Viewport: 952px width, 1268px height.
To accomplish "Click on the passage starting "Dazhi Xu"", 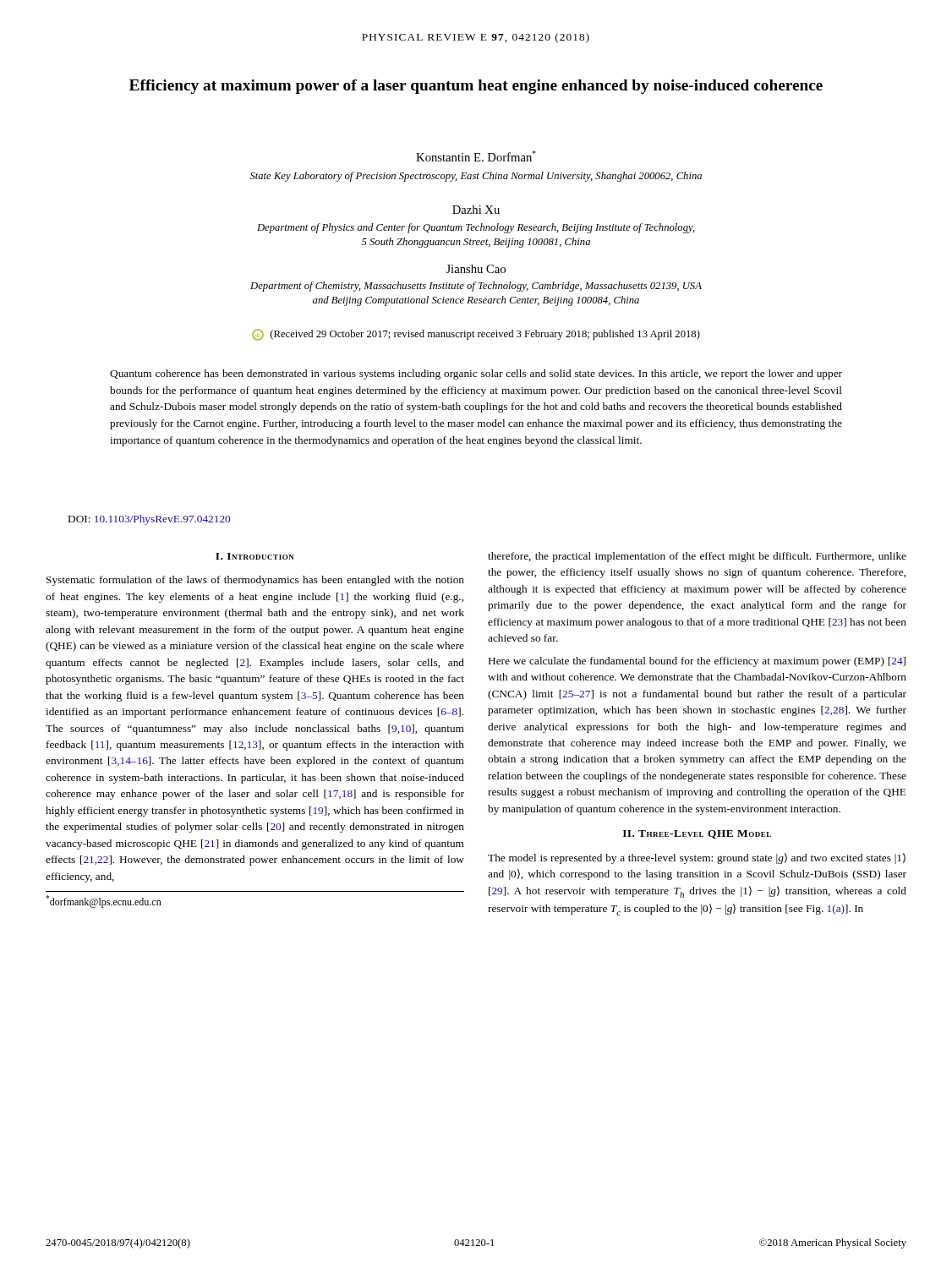I will point(476,210).
